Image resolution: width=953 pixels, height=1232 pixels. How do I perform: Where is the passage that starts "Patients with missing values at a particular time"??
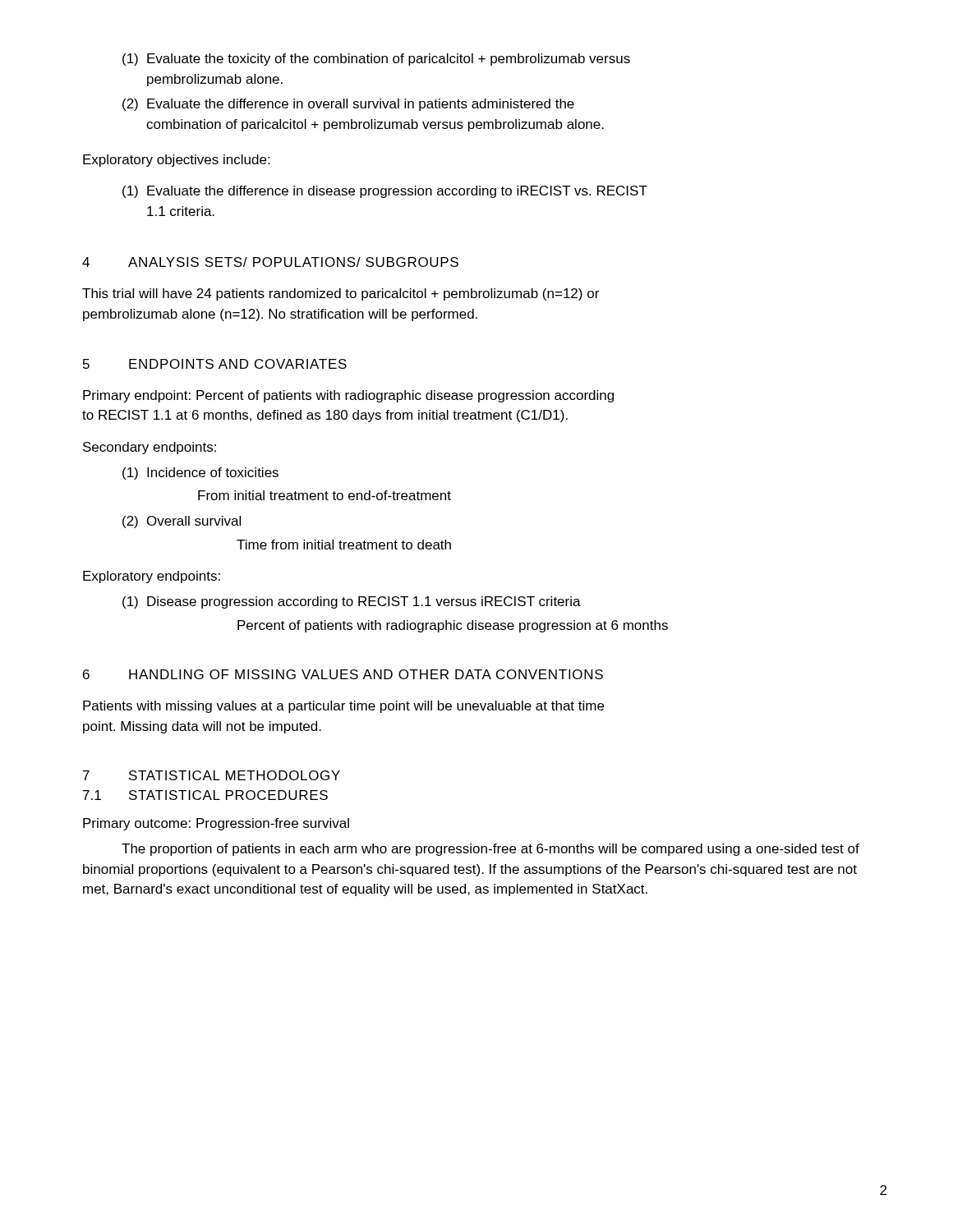click(343, 716)
